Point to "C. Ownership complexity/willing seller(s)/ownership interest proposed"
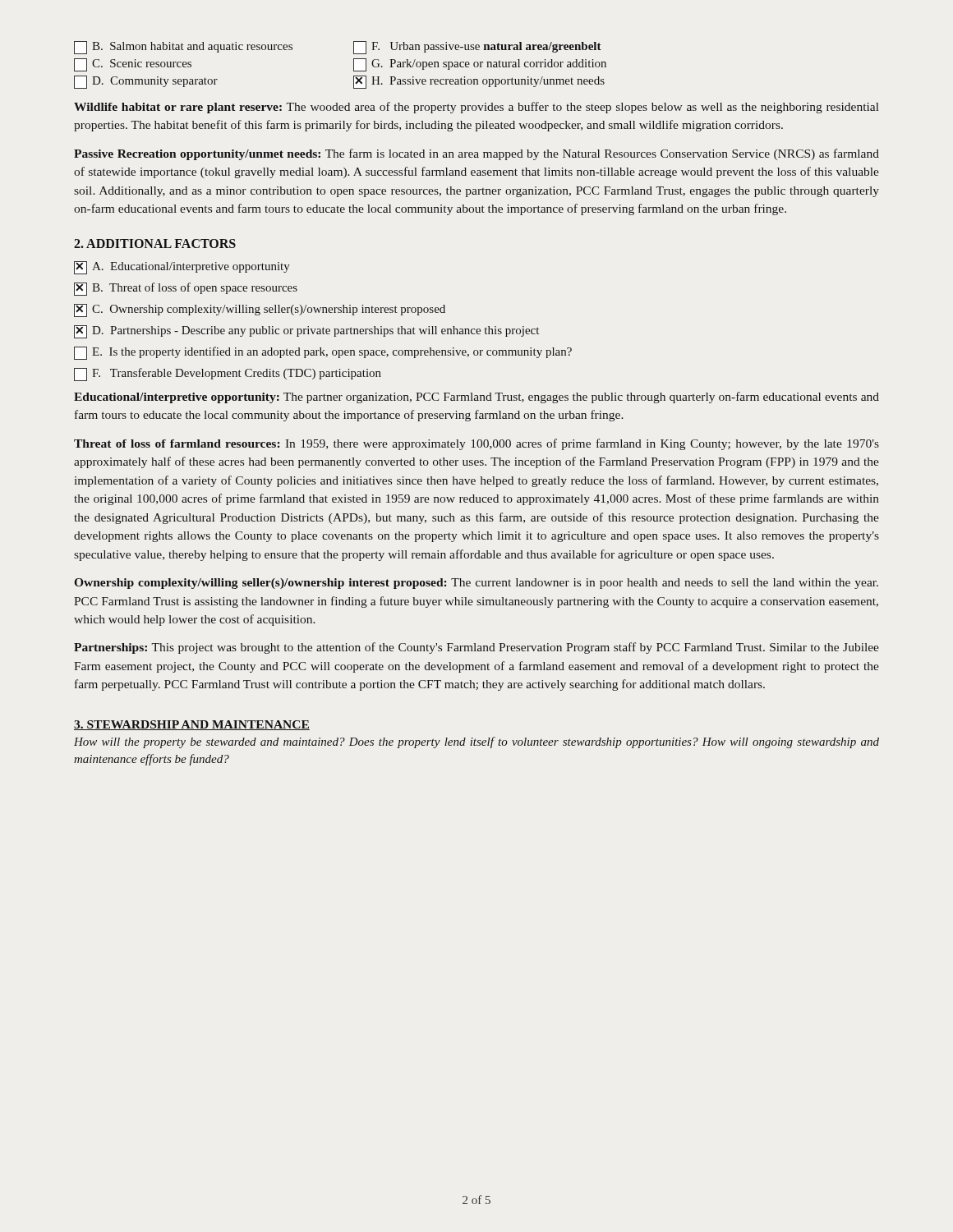The width and height of the screenshot is (953, 1232). coord(260,310)
